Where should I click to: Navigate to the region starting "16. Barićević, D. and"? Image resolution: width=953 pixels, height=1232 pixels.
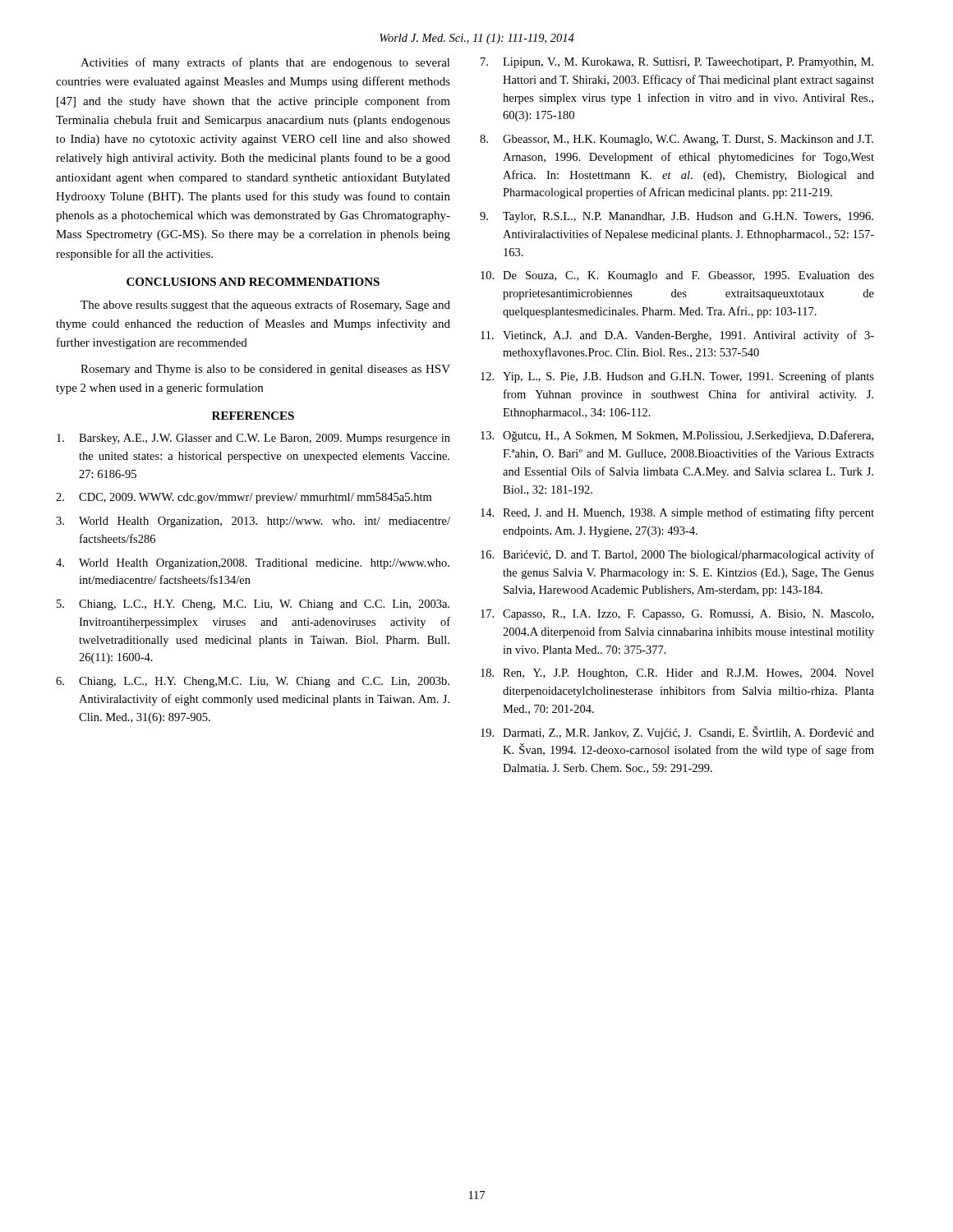[x=677, y=573]
